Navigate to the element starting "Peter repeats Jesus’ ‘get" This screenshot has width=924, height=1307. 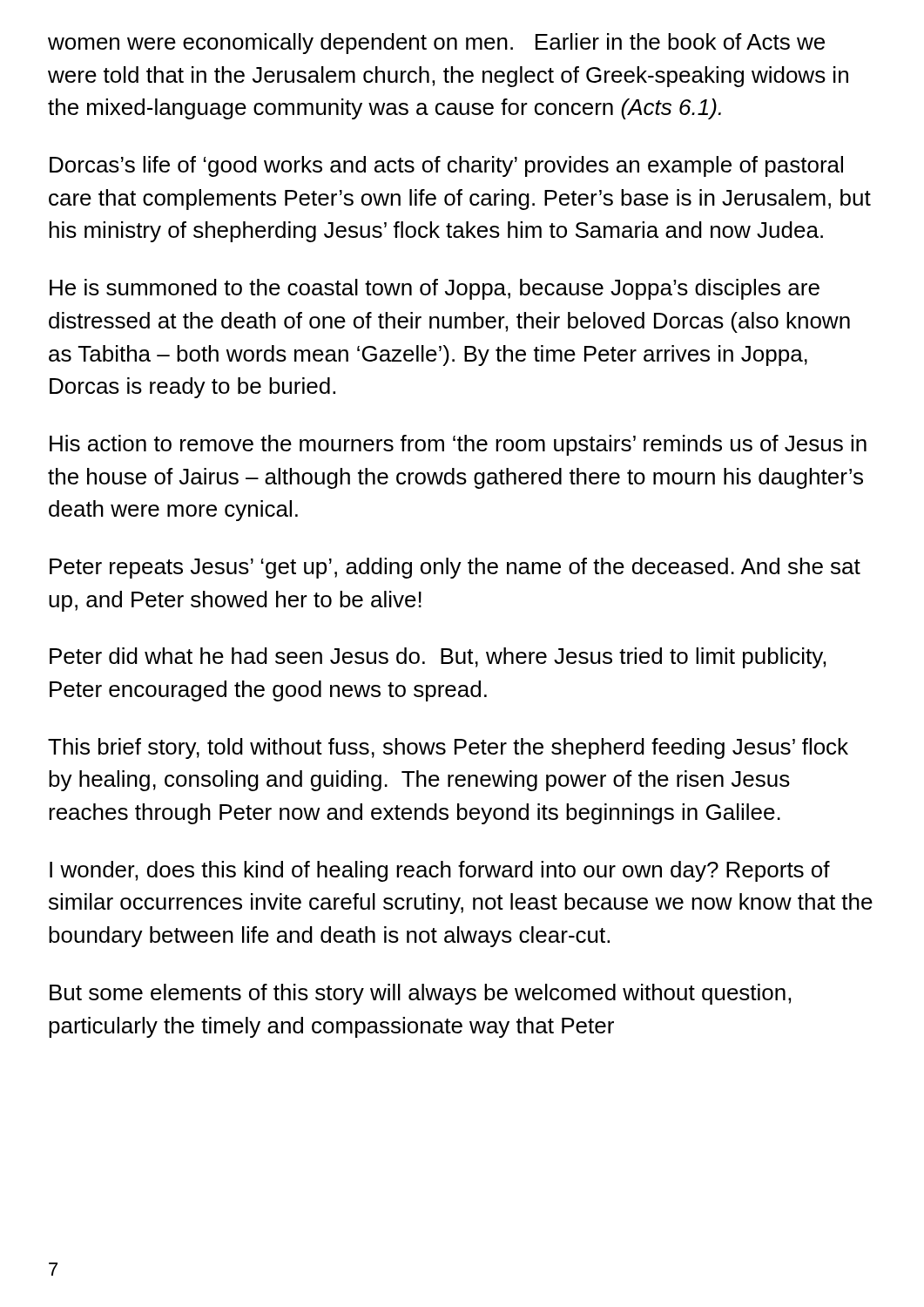click(x=454, y=583)
